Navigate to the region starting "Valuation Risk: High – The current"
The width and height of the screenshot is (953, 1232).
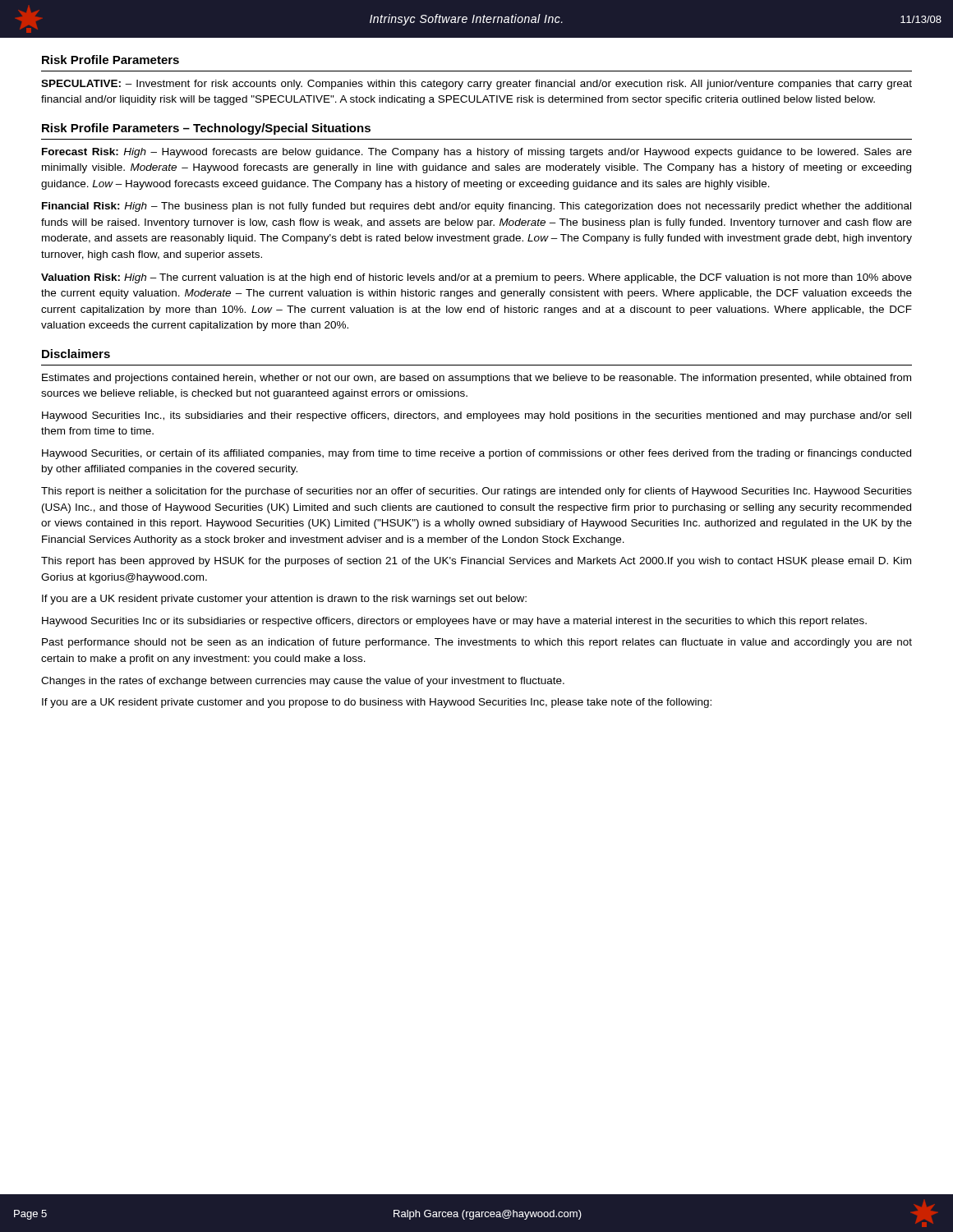click(x=476, y=301)
